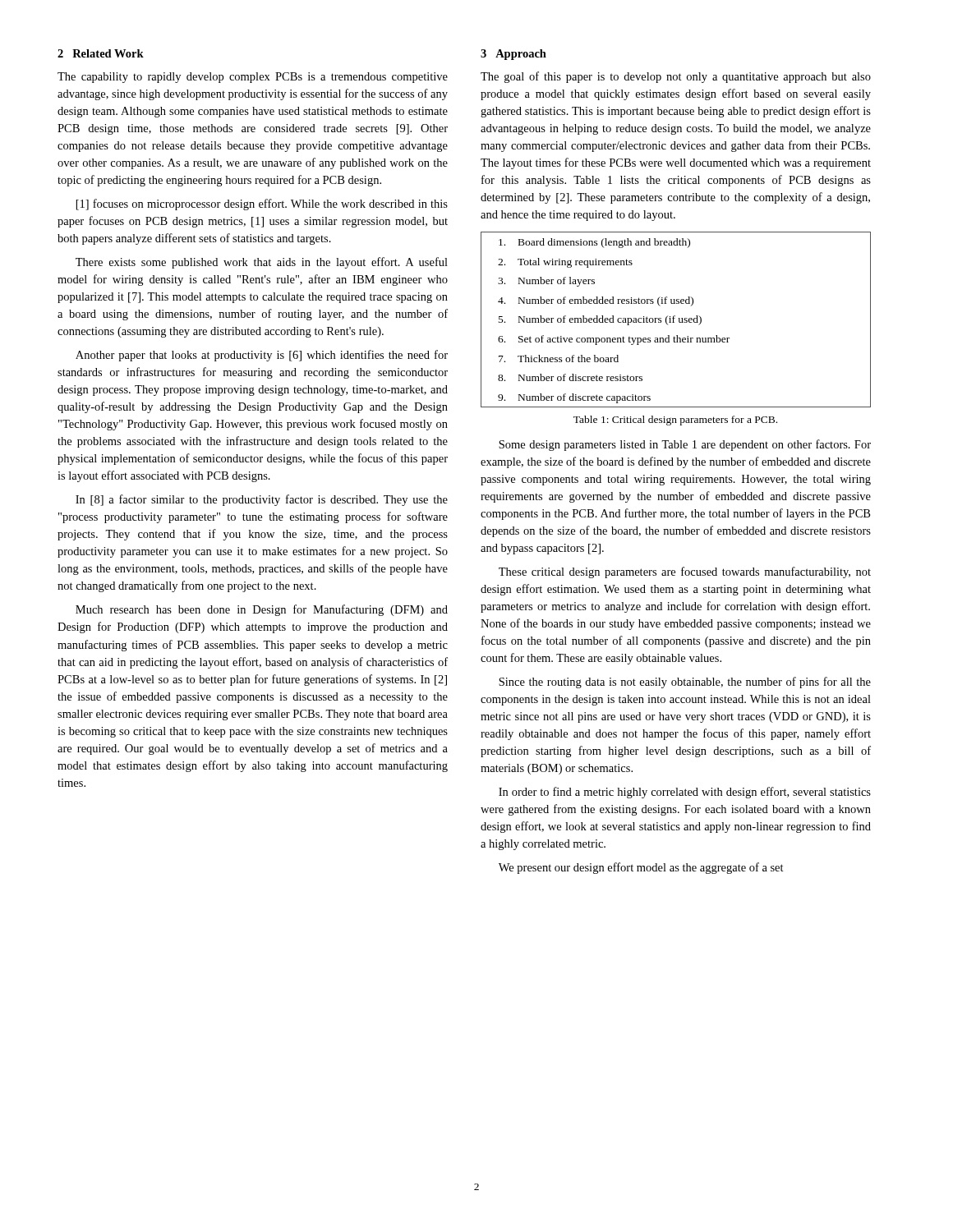This screenshot has height=1232, width=953.
Task: Click on the text starting "The capability to rapidly develop complex PCBs"
Action: click(253, 129)
